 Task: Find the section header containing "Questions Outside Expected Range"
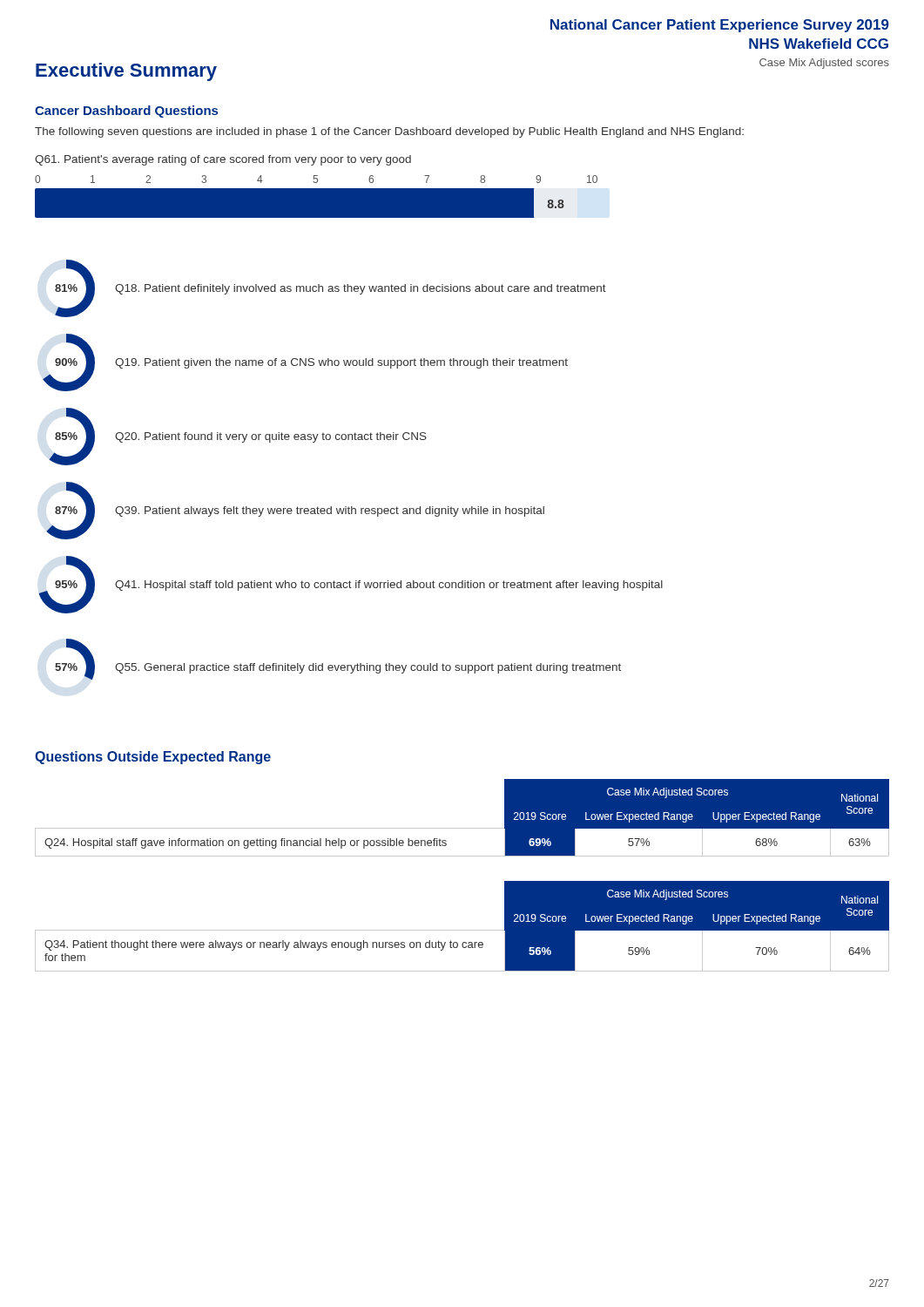(x=153, y=757)
